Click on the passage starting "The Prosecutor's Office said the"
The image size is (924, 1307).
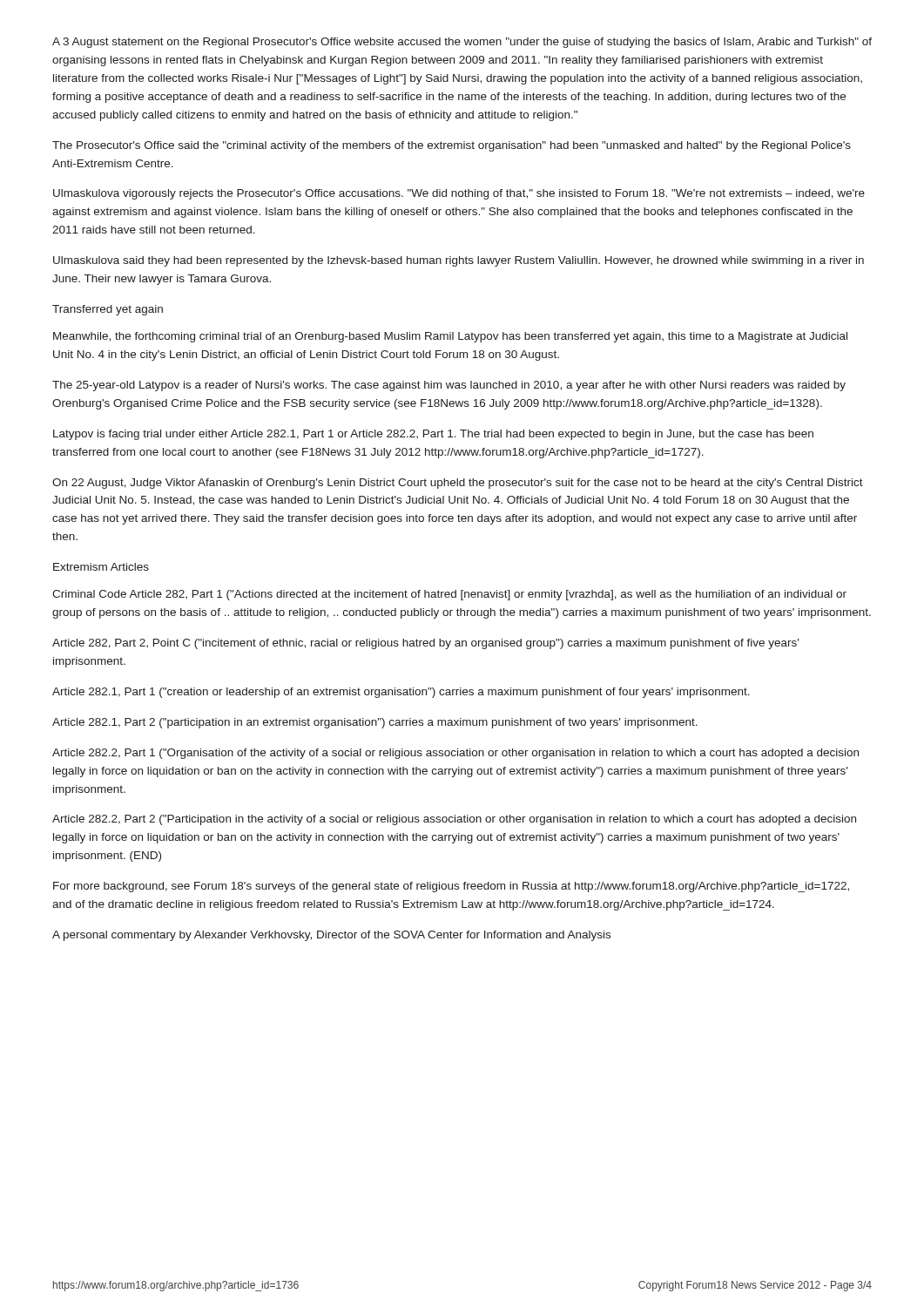[x=452, y=154]
